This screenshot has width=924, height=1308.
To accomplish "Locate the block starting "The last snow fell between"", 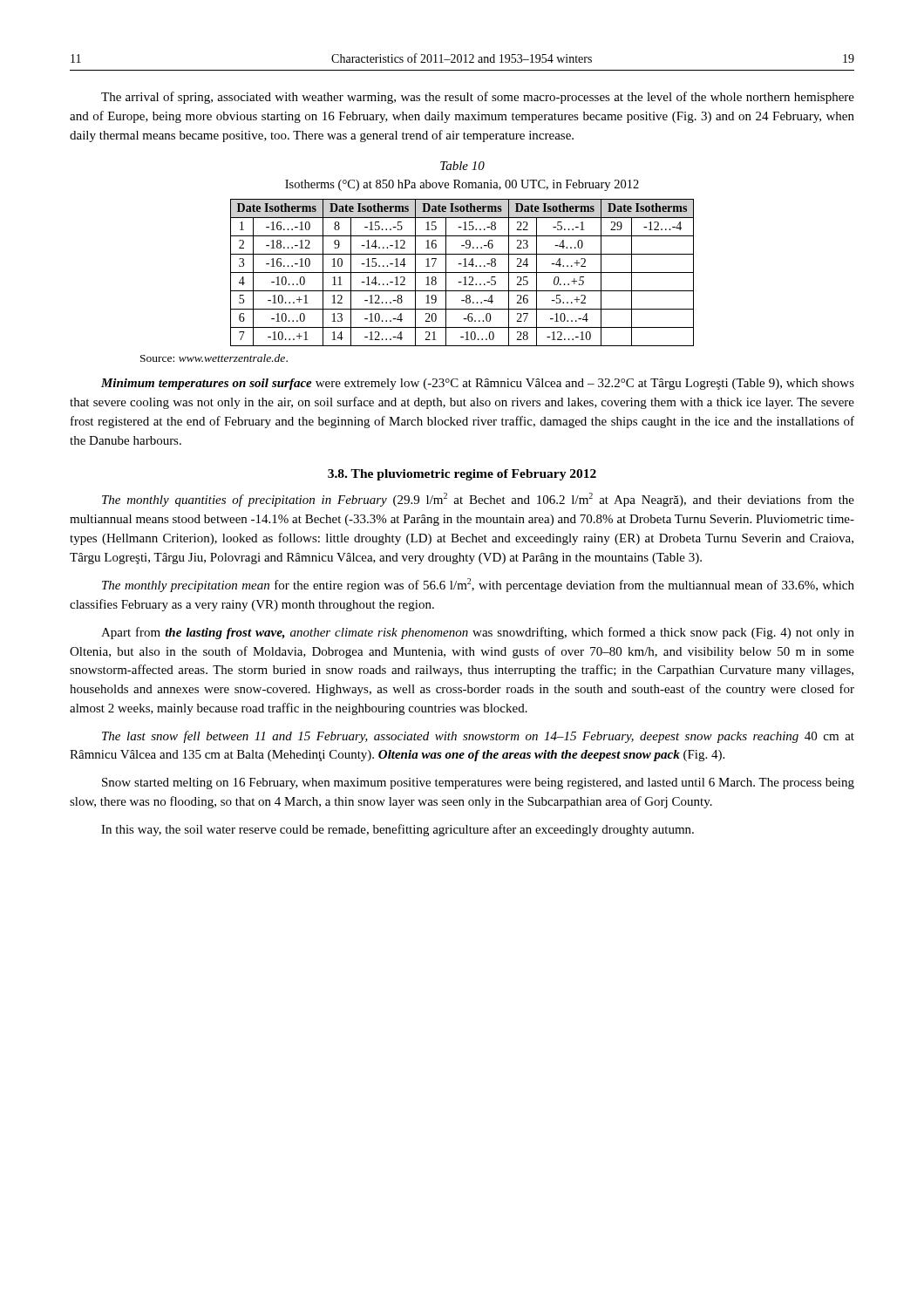I will click(462, 745).
